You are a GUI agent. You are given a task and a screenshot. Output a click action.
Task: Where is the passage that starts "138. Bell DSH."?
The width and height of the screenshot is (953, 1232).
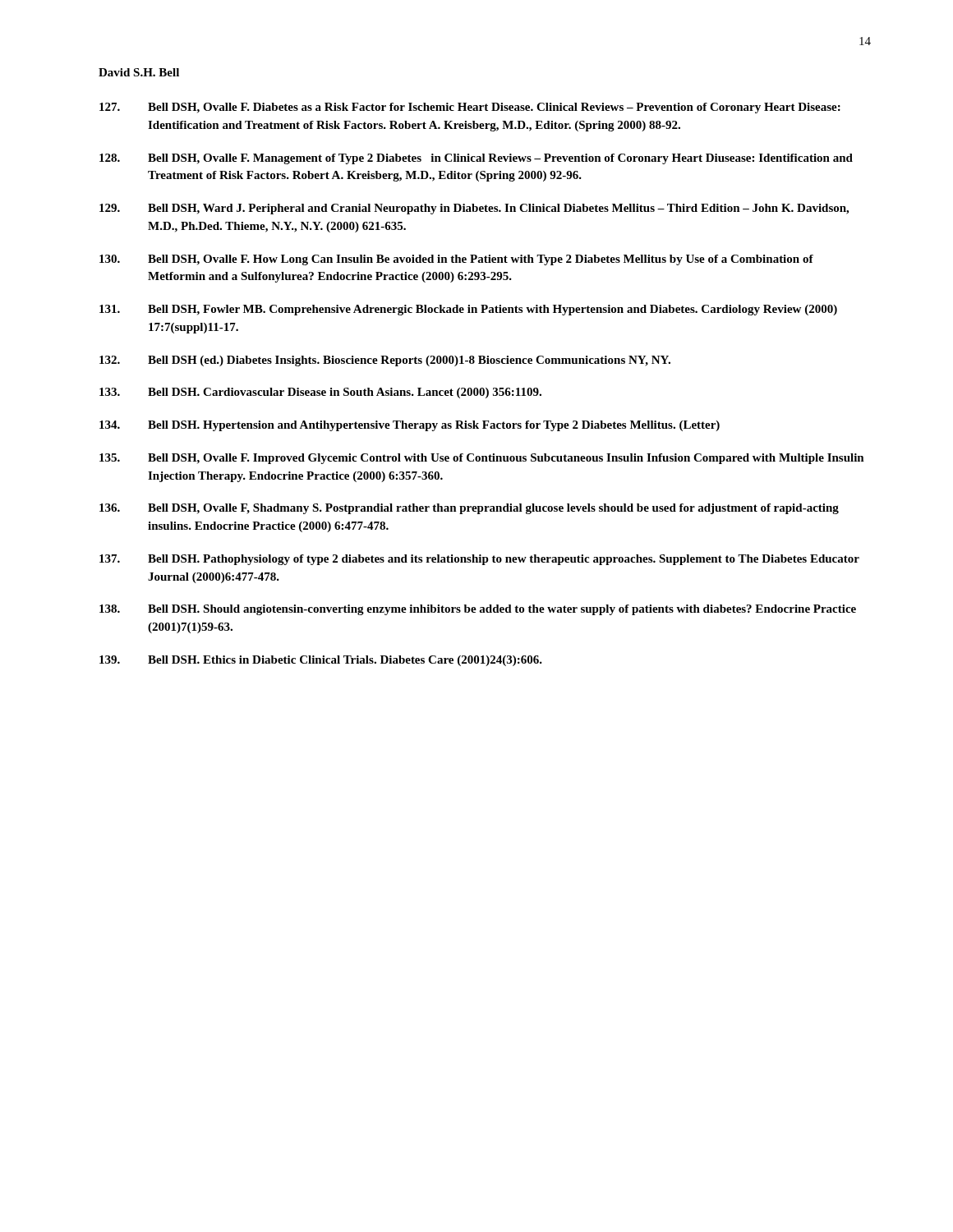(485, 618)
